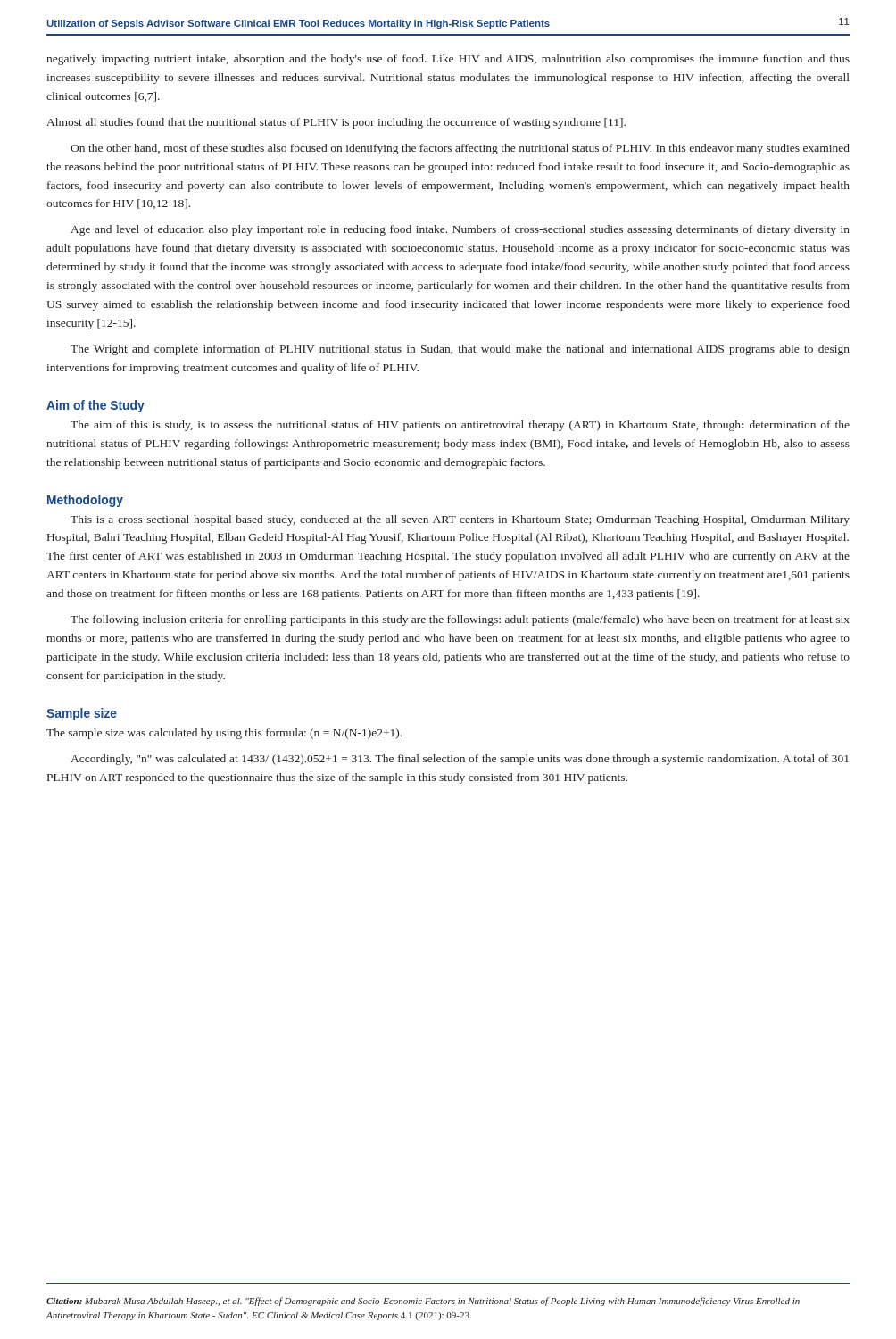Click the passage that begins "Accordingly, "n" was calculated at 1433/ (1432).052+1"
This screenshot has height=1339, width=896.
coord(448,767)
